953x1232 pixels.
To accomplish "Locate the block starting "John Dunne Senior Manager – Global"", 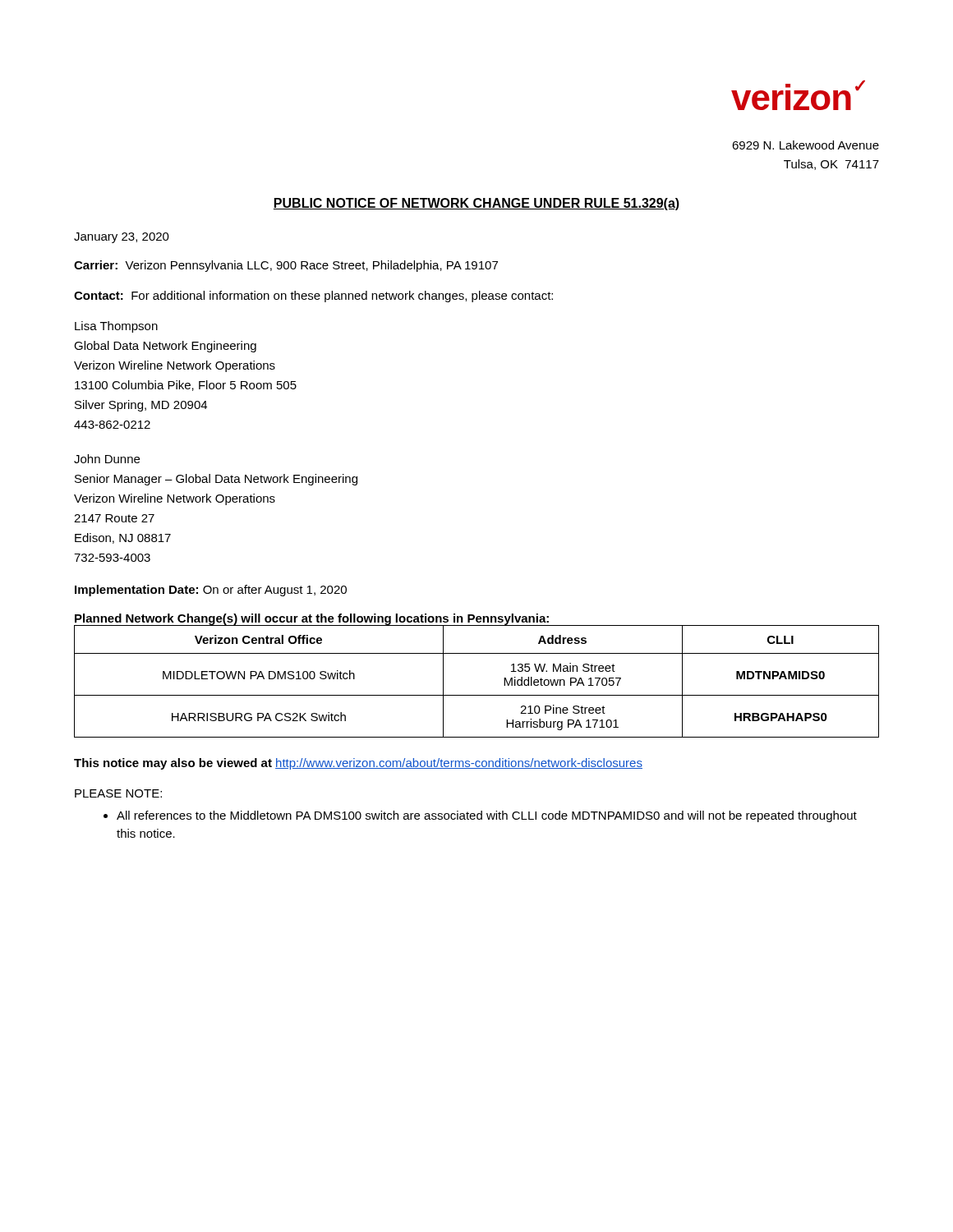I will click(x=216, y=508).
